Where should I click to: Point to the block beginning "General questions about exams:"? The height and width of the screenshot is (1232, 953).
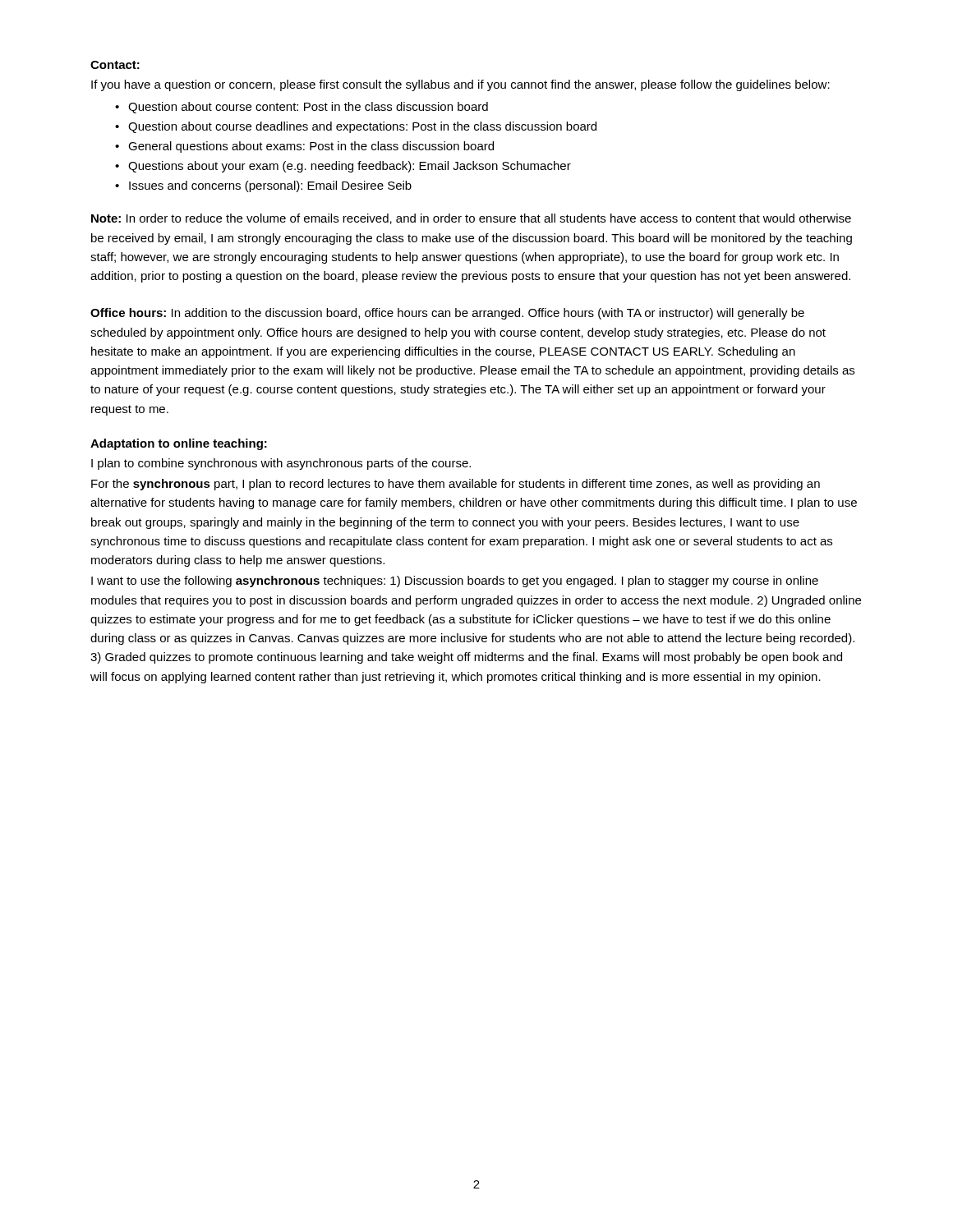click(x=311, y=146)
